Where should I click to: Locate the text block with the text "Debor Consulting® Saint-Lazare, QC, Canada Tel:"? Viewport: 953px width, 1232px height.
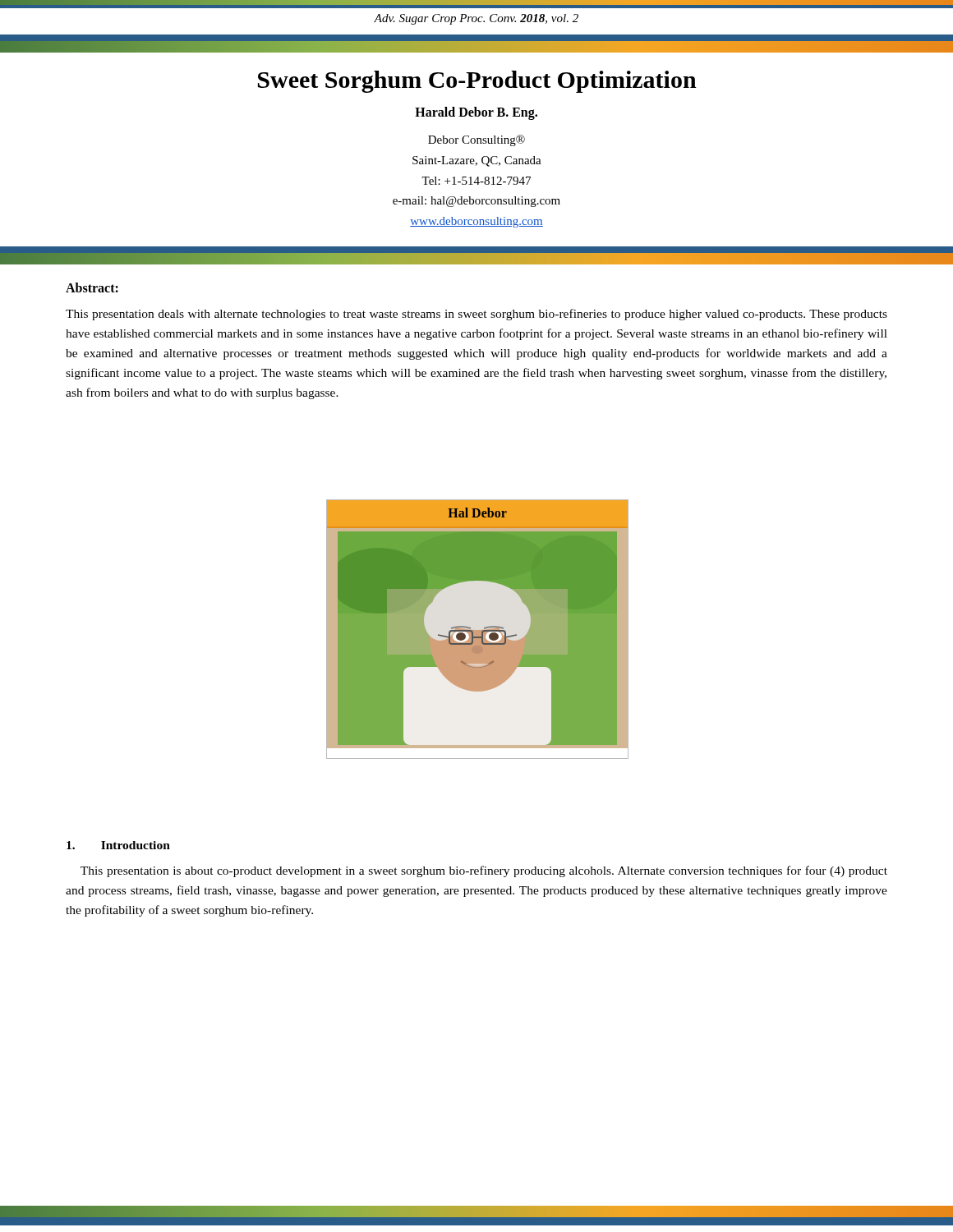point(476,180)
